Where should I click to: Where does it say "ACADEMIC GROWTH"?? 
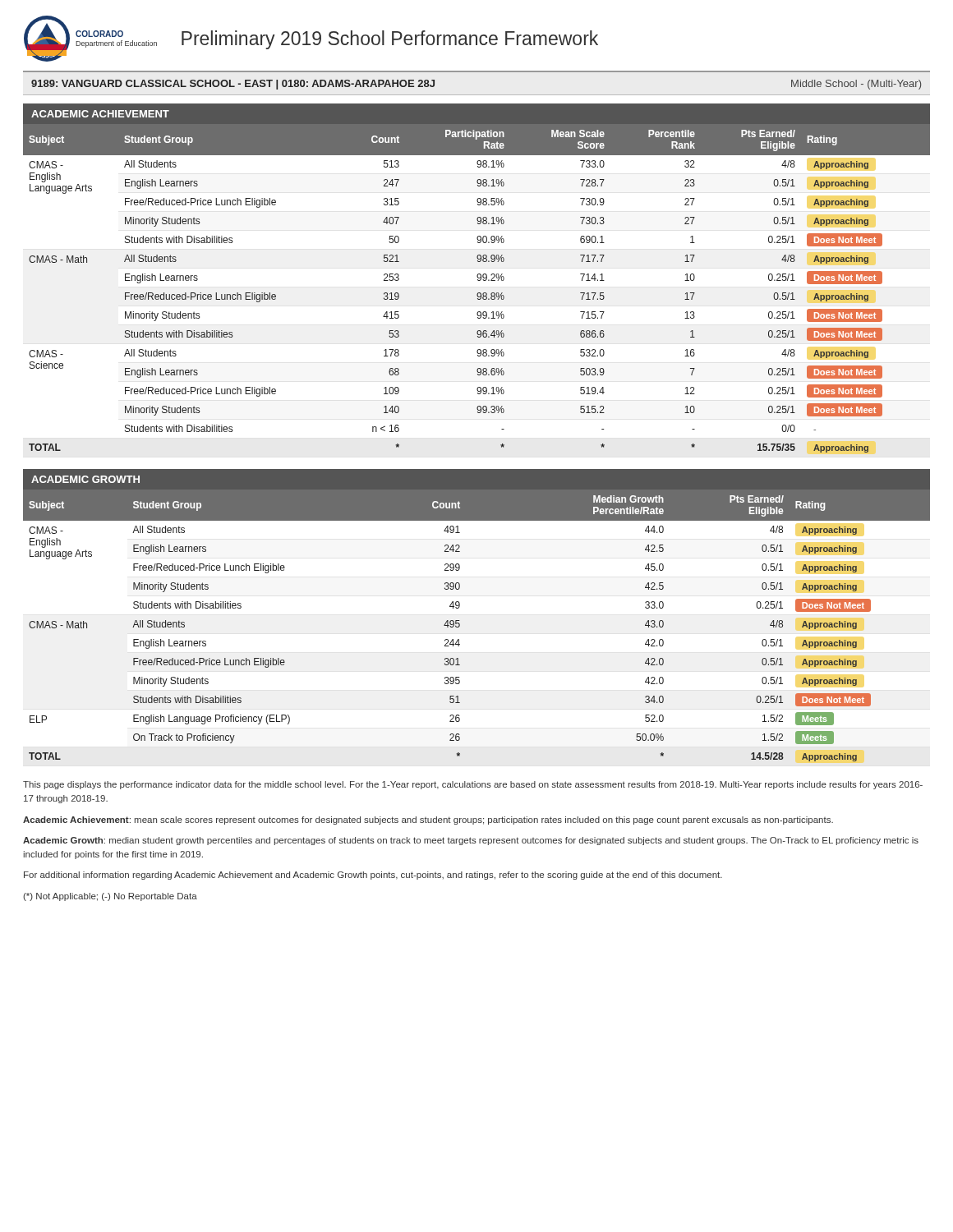tap(86, 479)
